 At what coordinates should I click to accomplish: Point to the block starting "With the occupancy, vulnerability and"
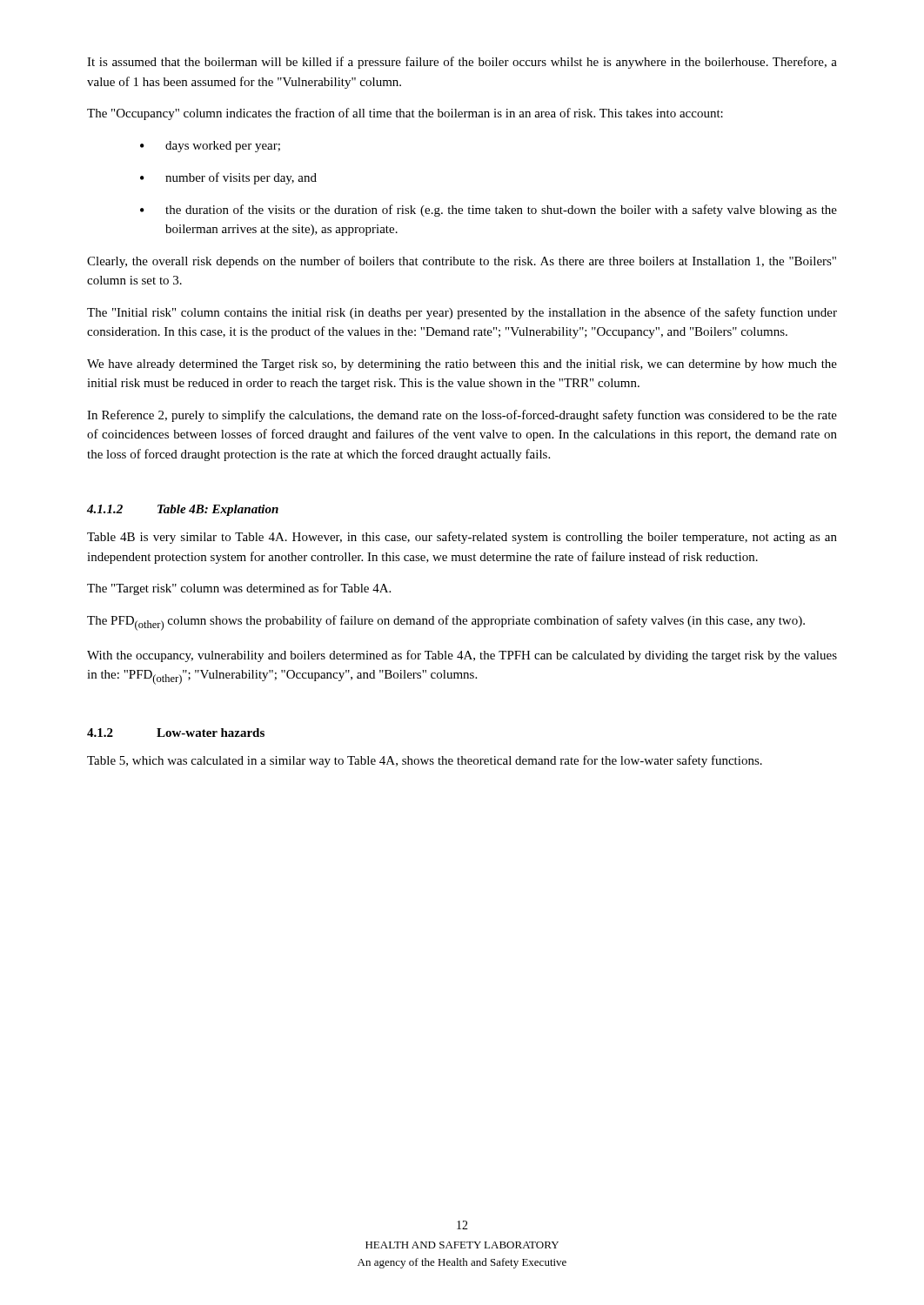(462, 666)
